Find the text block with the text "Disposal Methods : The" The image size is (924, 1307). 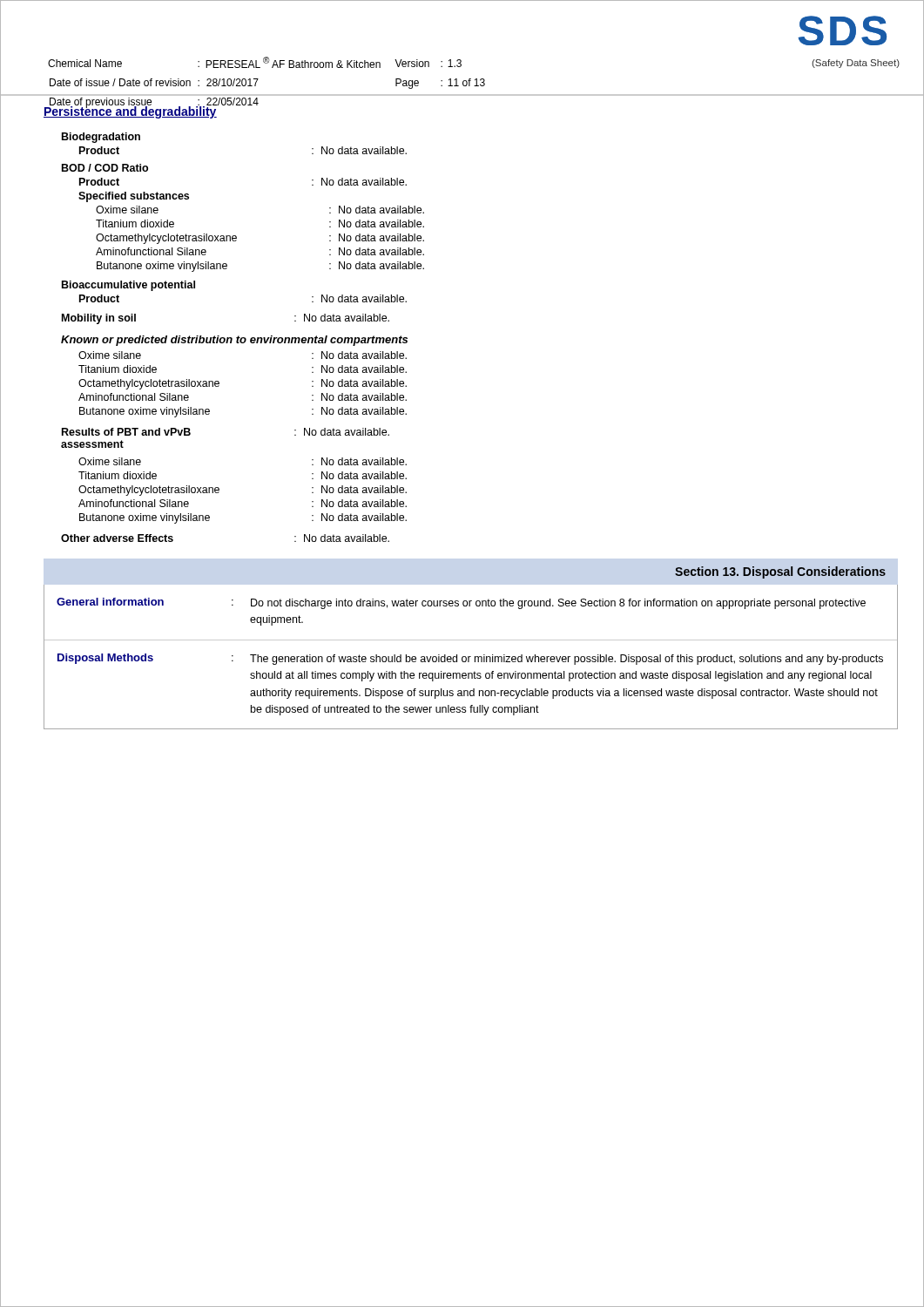point(471,684)
